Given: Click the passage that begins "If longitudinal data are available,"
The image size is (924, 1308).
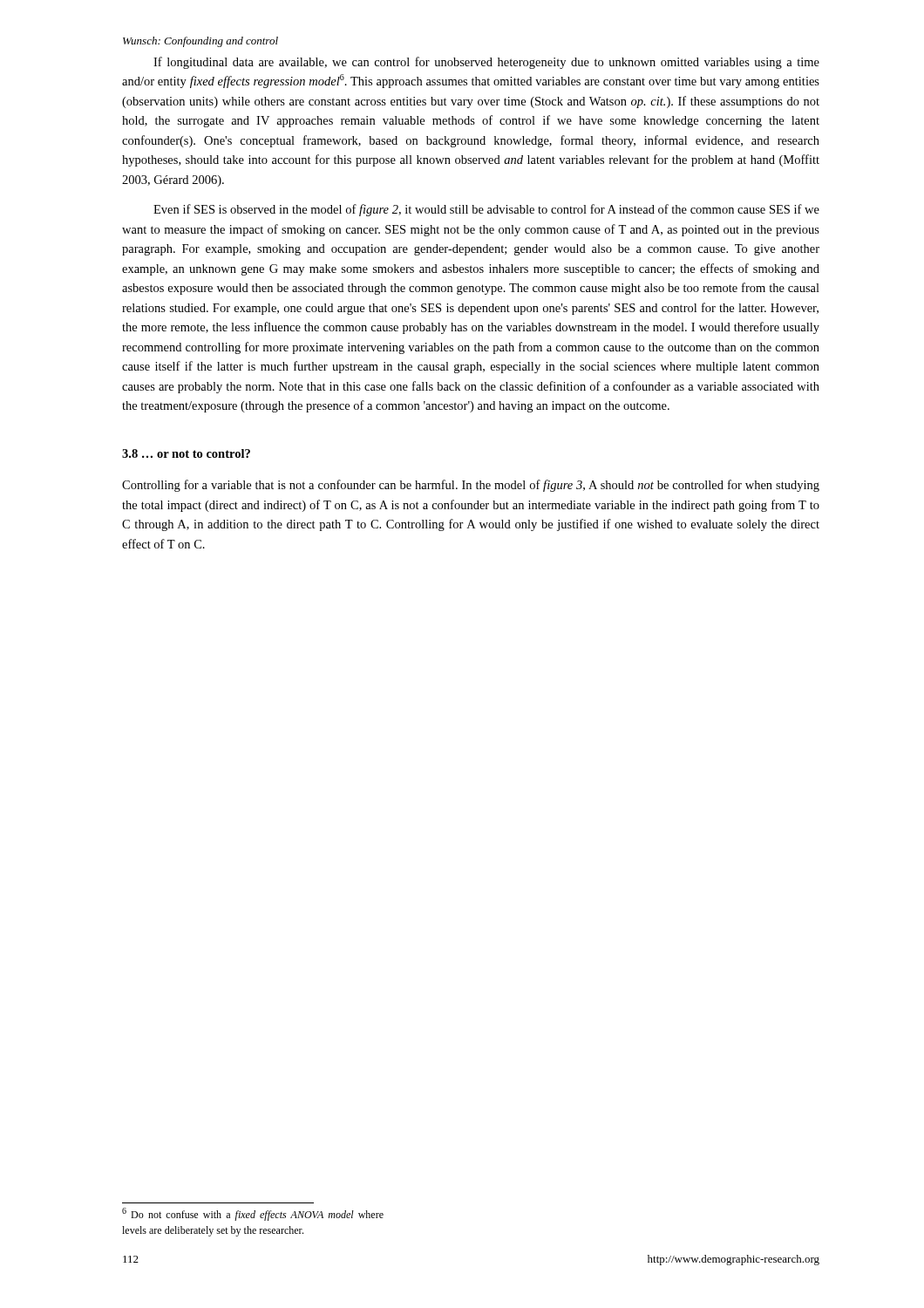Looking at the screenshot, I should [x=471, y=121].
